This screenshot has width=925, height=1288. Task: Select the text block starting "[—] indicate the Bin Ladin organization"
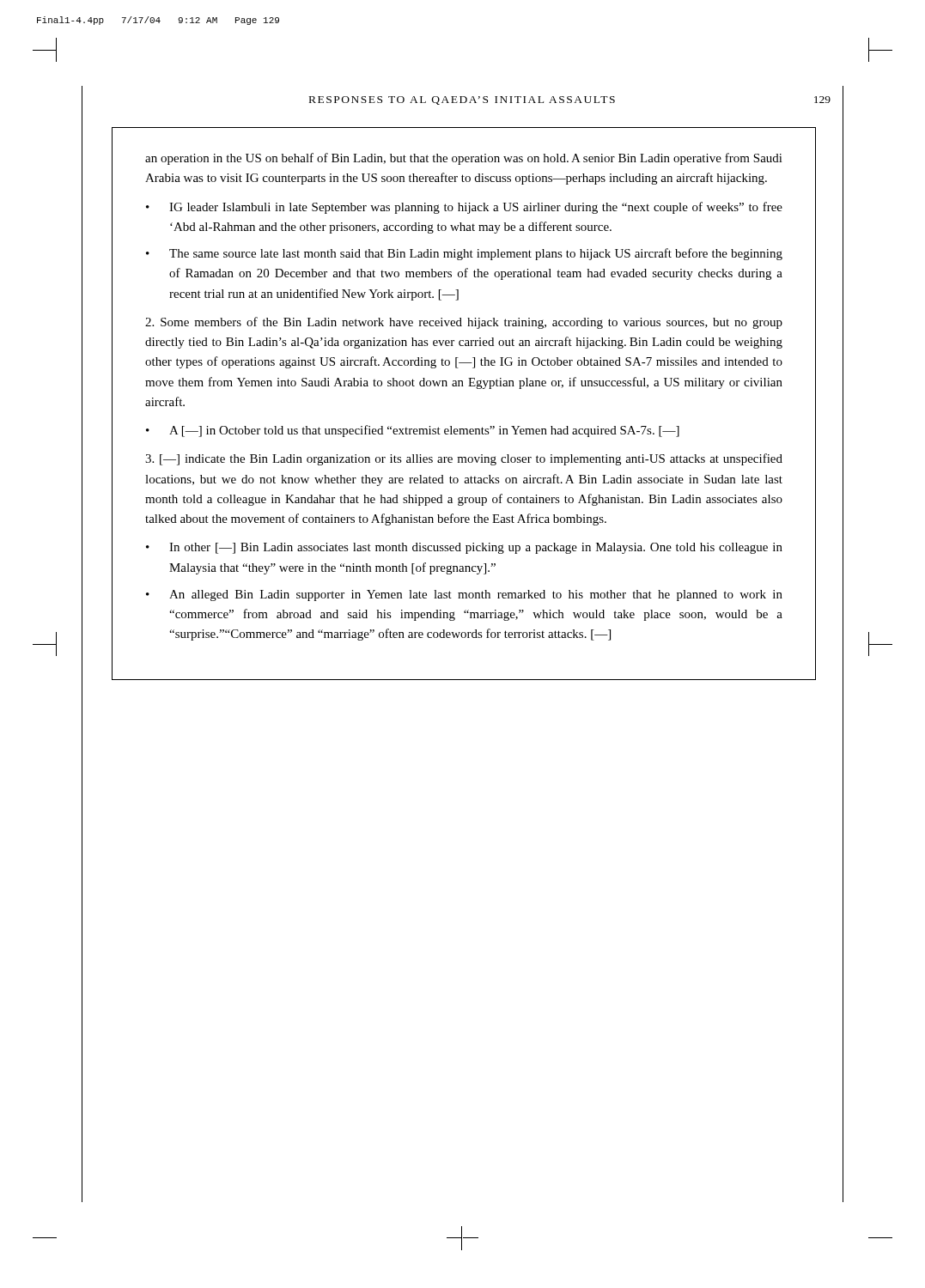point(464,489)
